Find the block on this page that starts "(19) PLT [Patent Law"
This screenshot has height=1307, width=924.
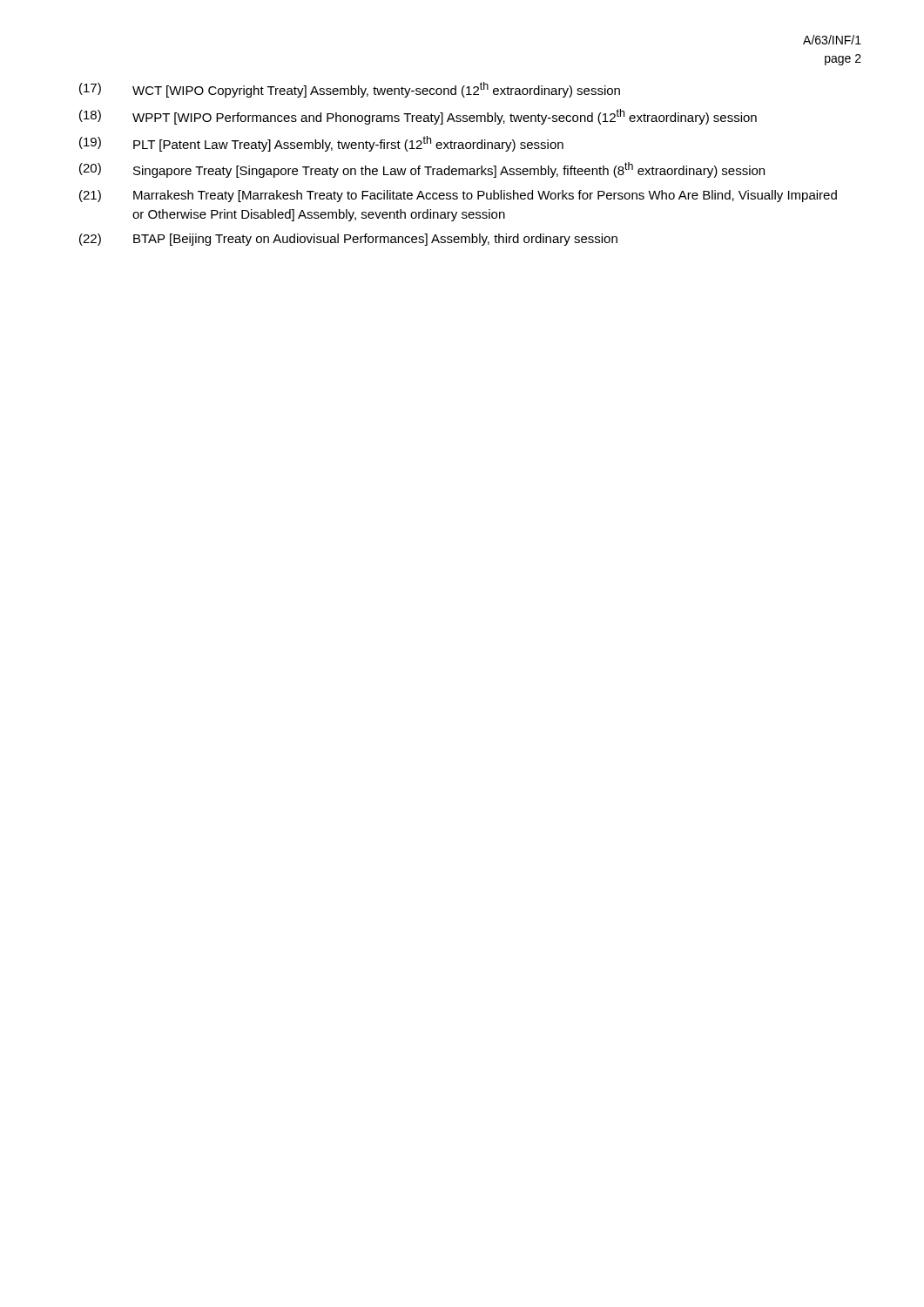462,143
